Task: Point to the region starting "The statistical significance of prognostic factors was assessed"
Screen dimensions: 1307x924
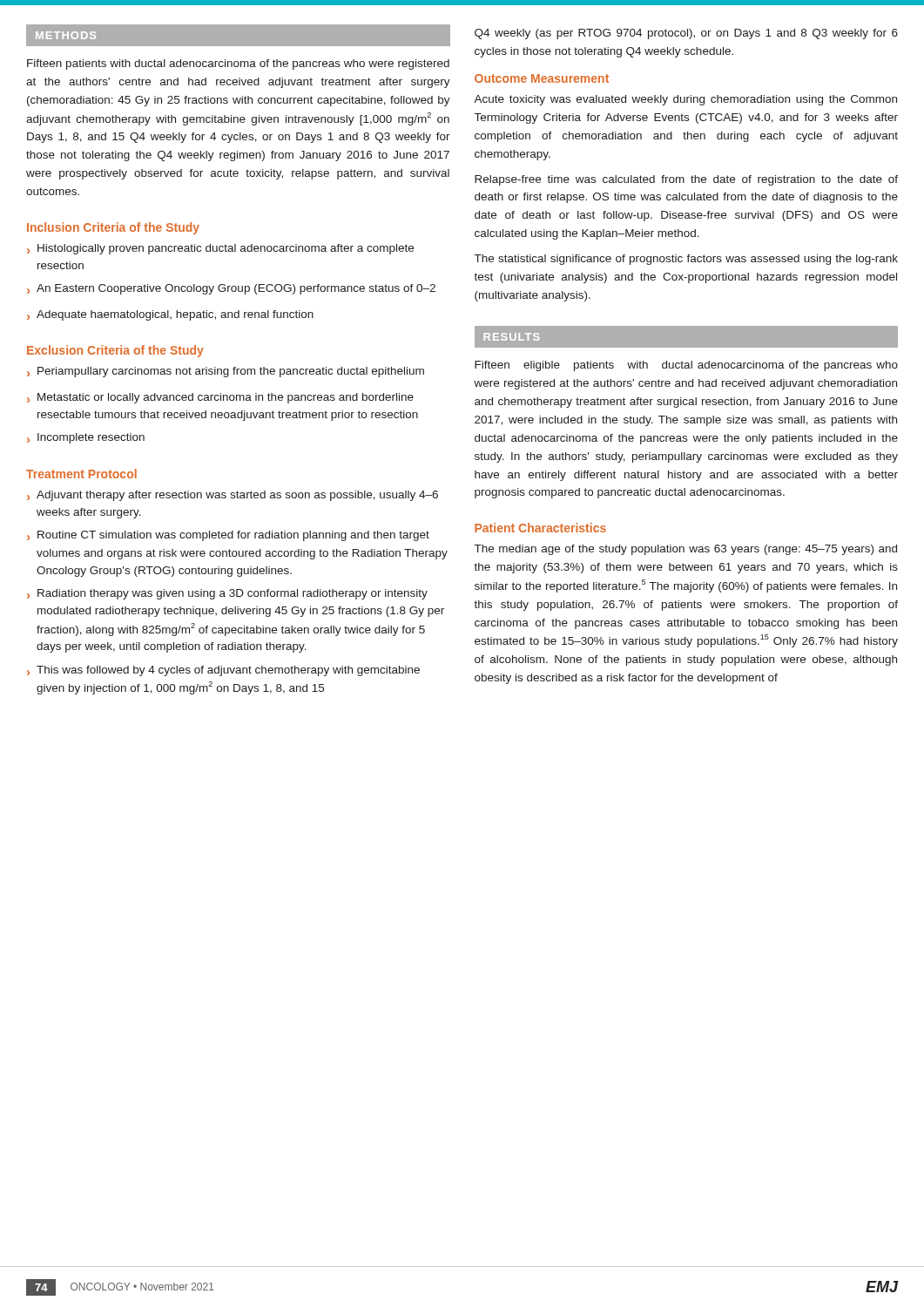Action: (686, 277)
